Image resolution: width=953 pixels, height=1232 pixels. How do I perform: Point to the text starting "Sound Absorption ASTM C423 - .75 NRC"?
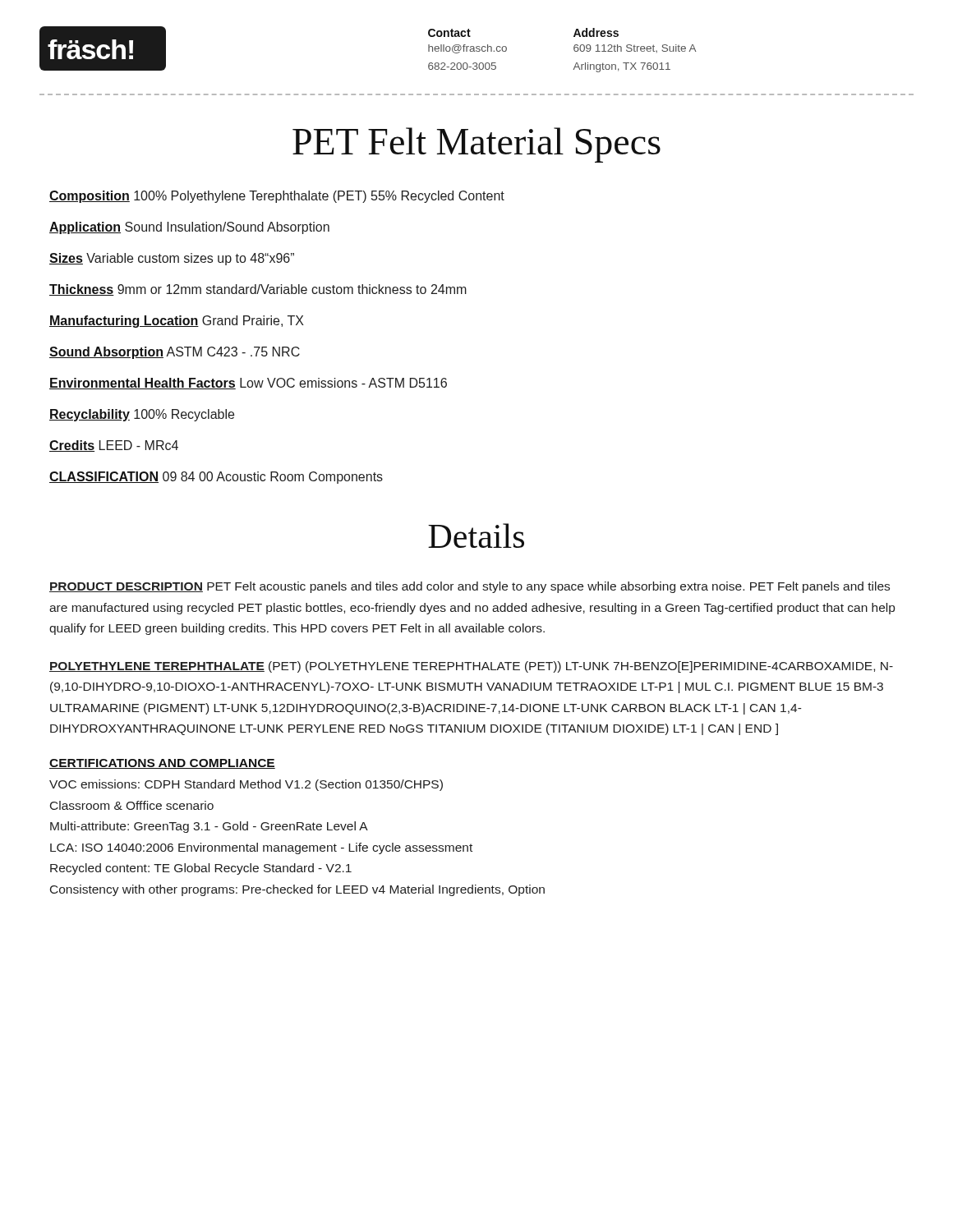point(175,352)
